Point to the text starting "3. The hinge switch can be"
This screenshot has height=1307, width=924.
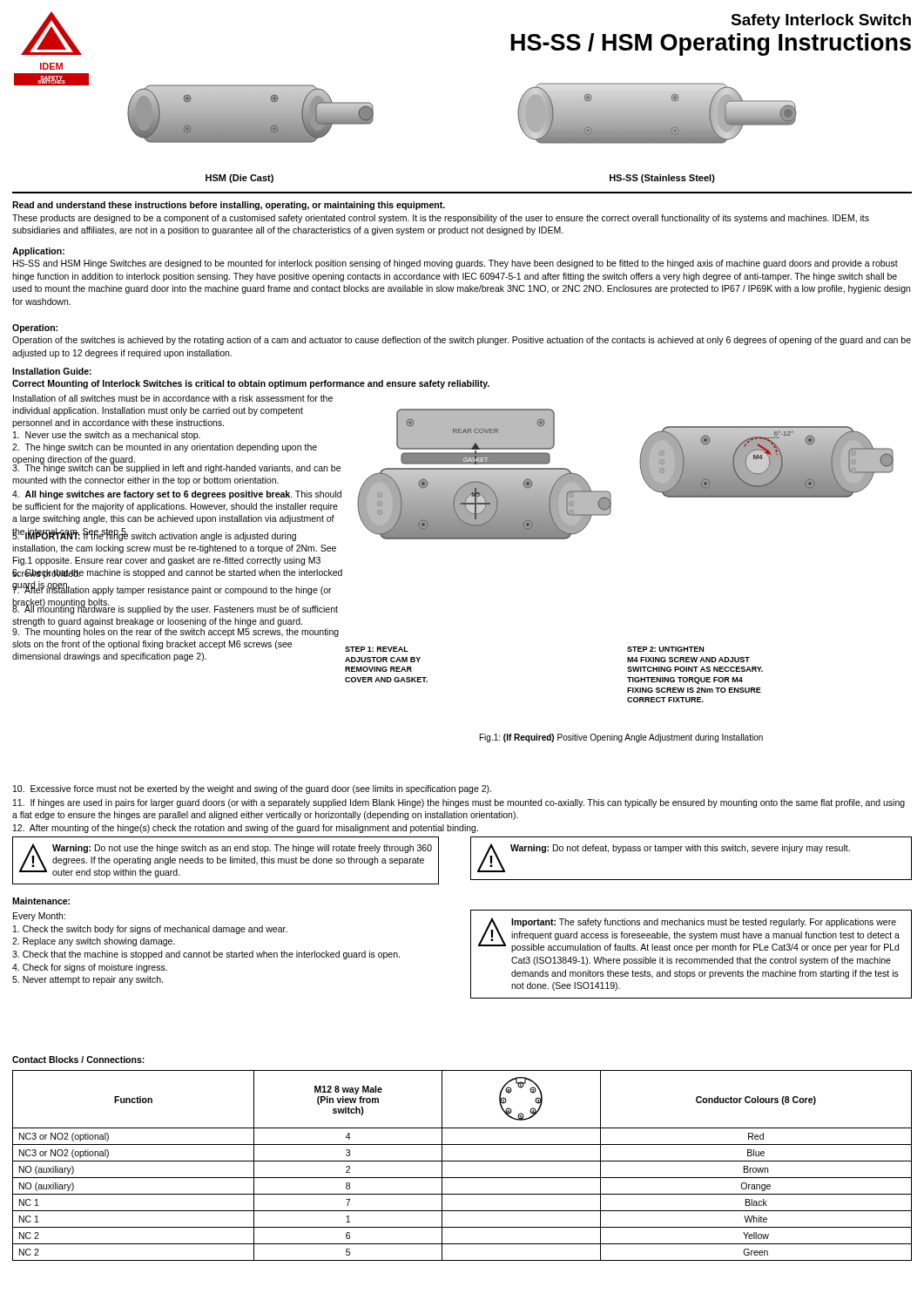[x=177, y=474]
